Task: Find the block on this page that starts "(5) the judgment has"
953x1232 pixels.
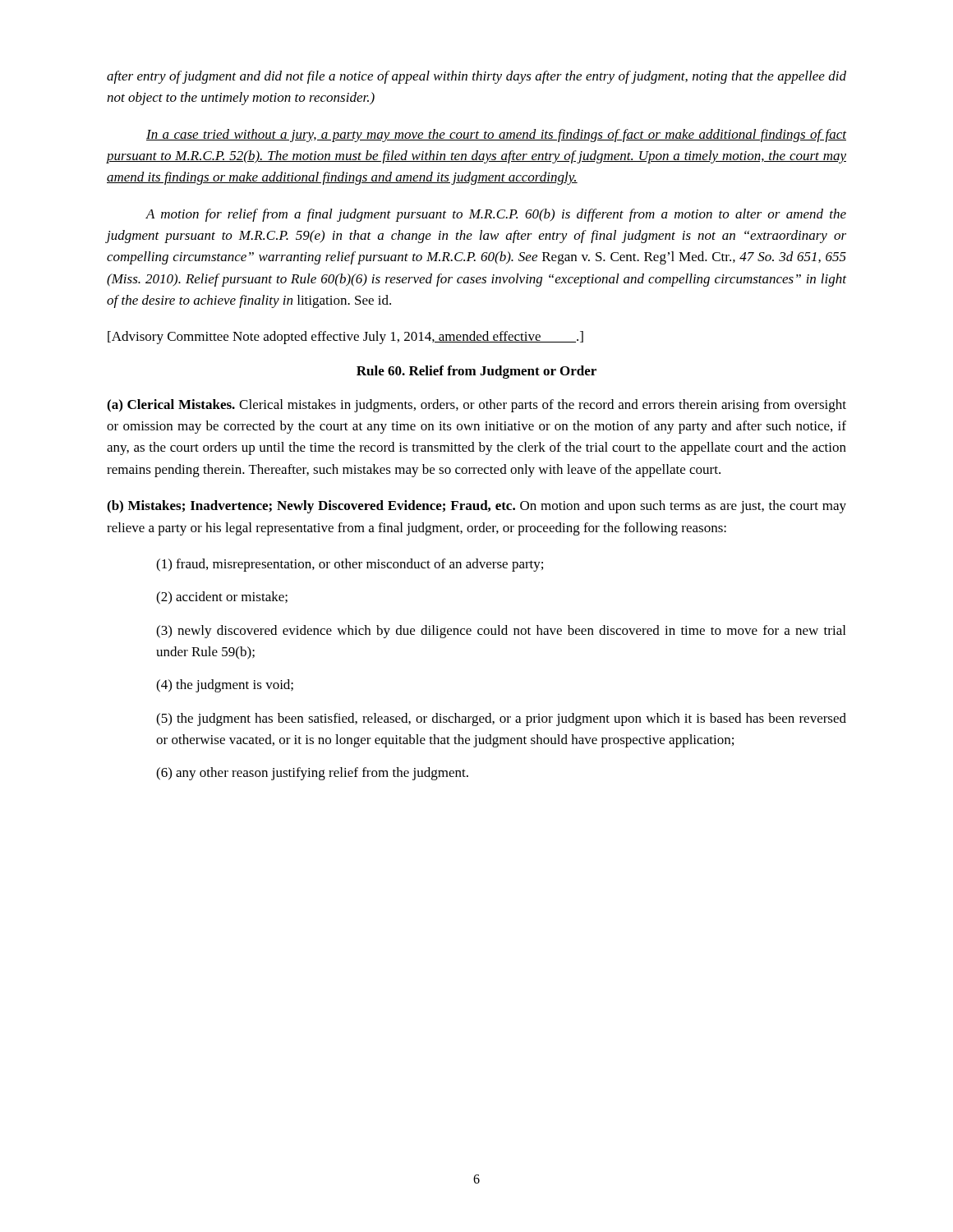Action: click(x=501, y=729)
